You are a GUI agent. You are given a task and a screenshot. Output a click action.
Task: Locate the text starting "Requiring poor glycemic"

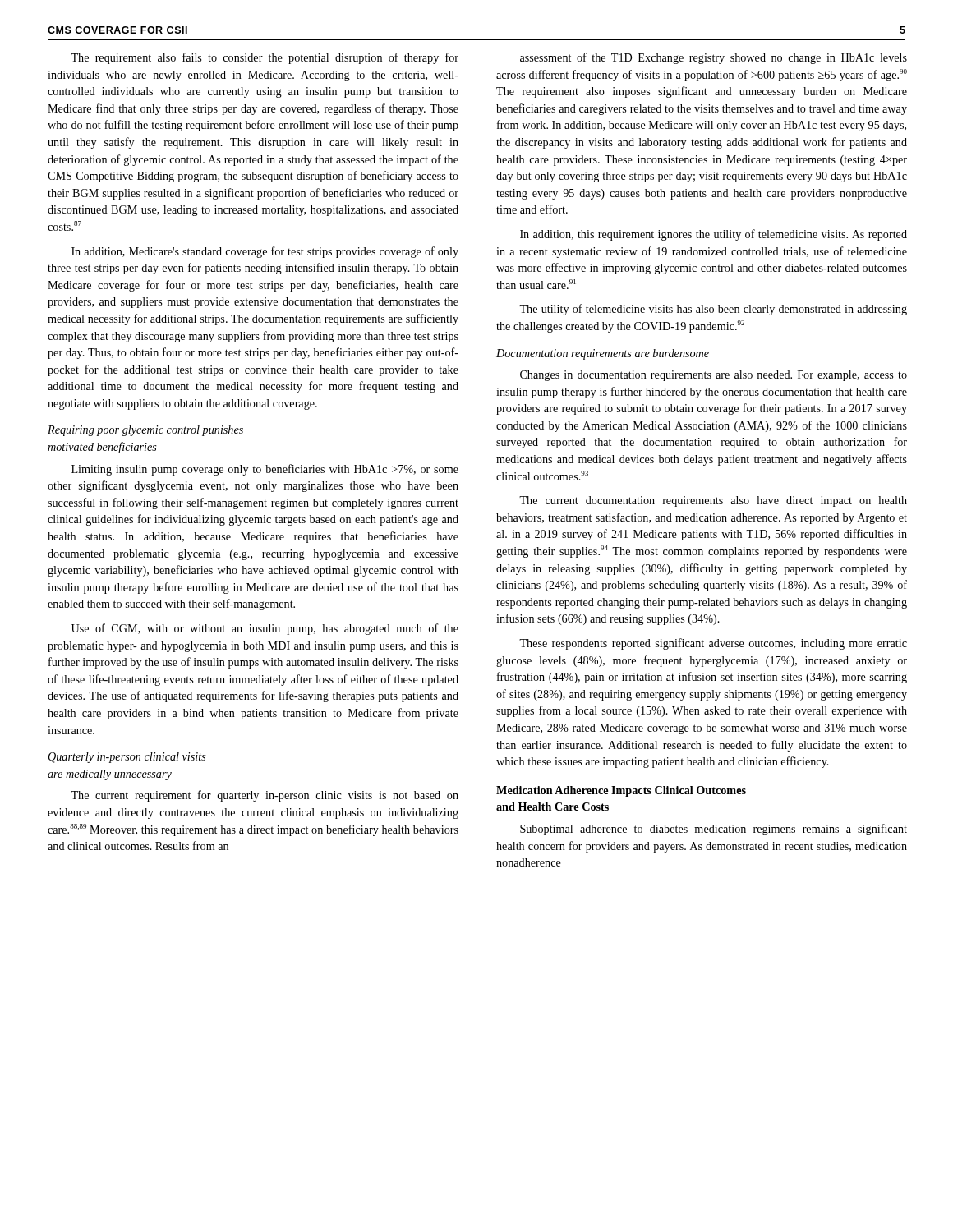[145, 431]
